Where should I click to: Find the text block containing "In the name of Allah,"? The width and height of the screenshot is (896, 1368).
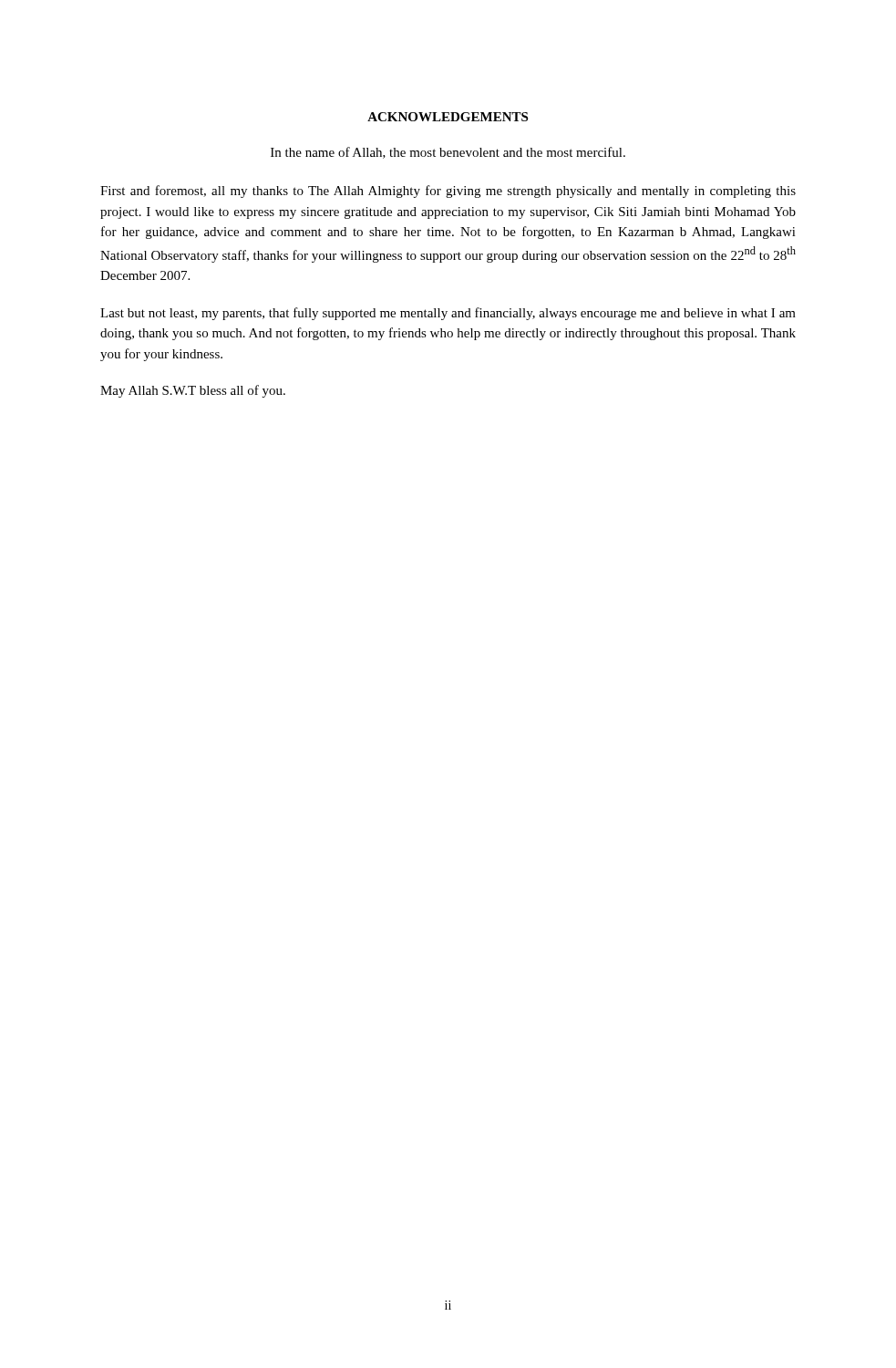(x=448, y=152)
